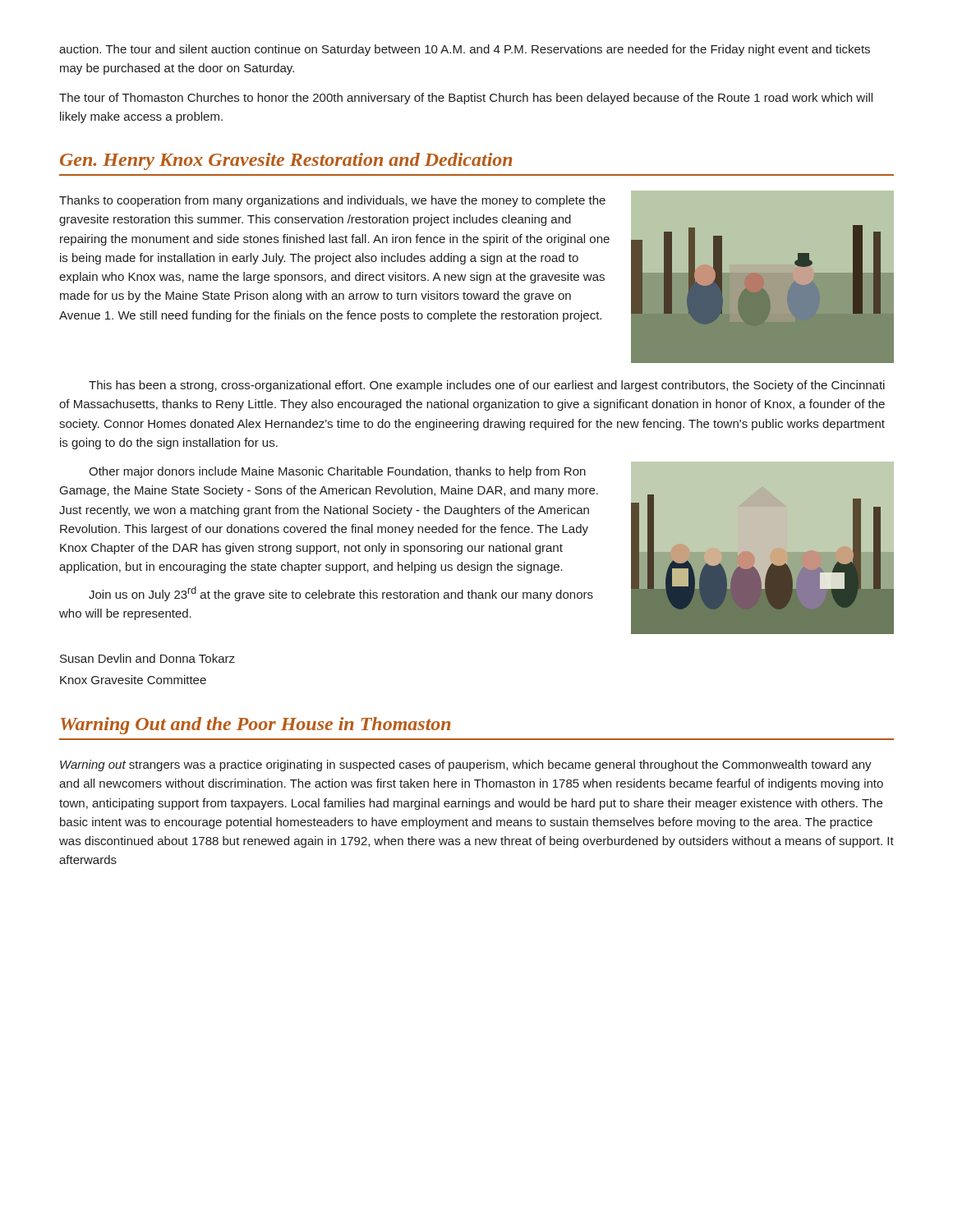Navigate to the passage starting "Gen. Henry Knox Gravesite Restoration and"
953x1232 pixels.
[x=286, y=159]
